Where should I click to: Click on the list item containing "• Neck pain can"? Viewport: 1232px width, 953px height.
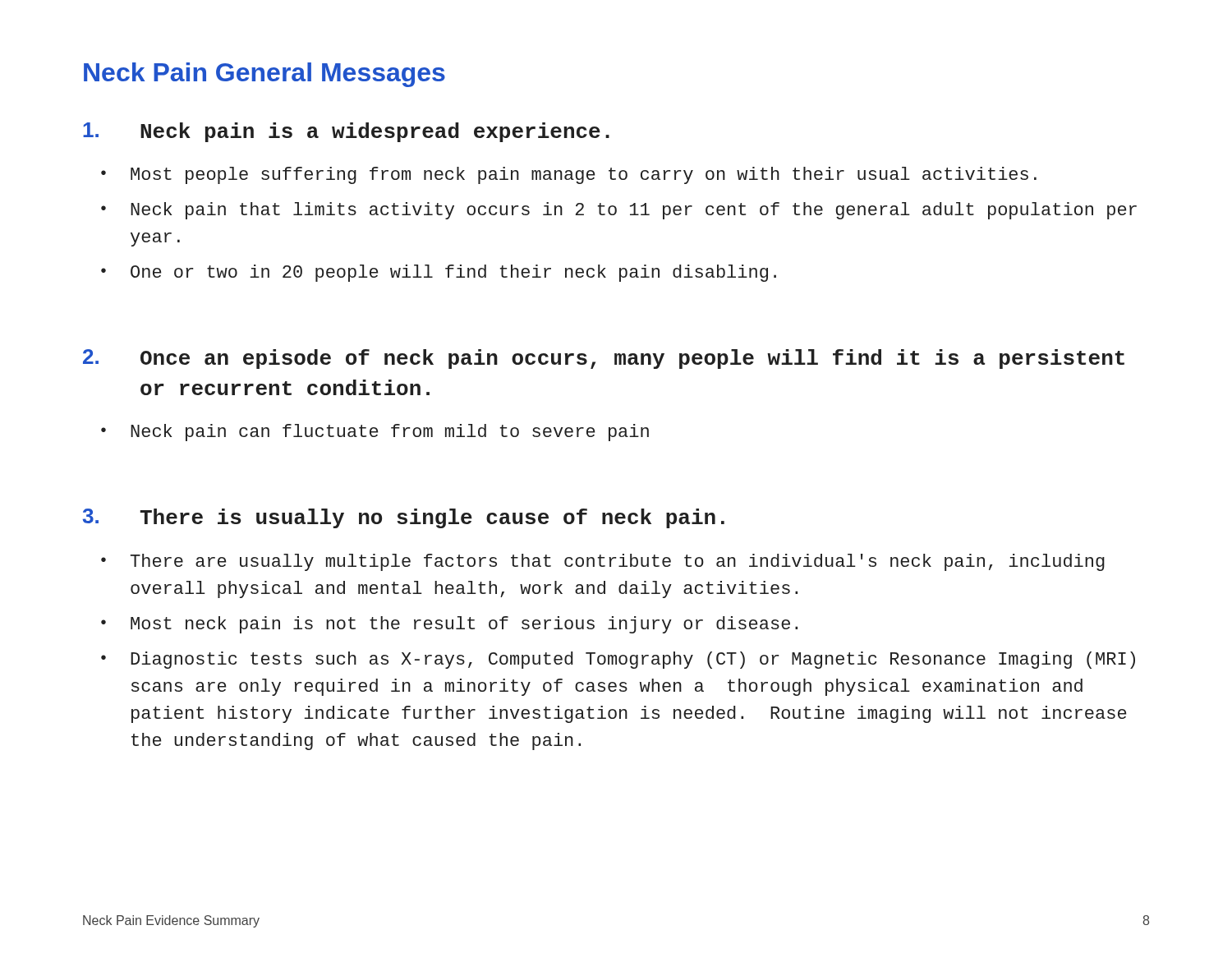tap(624, 433)
